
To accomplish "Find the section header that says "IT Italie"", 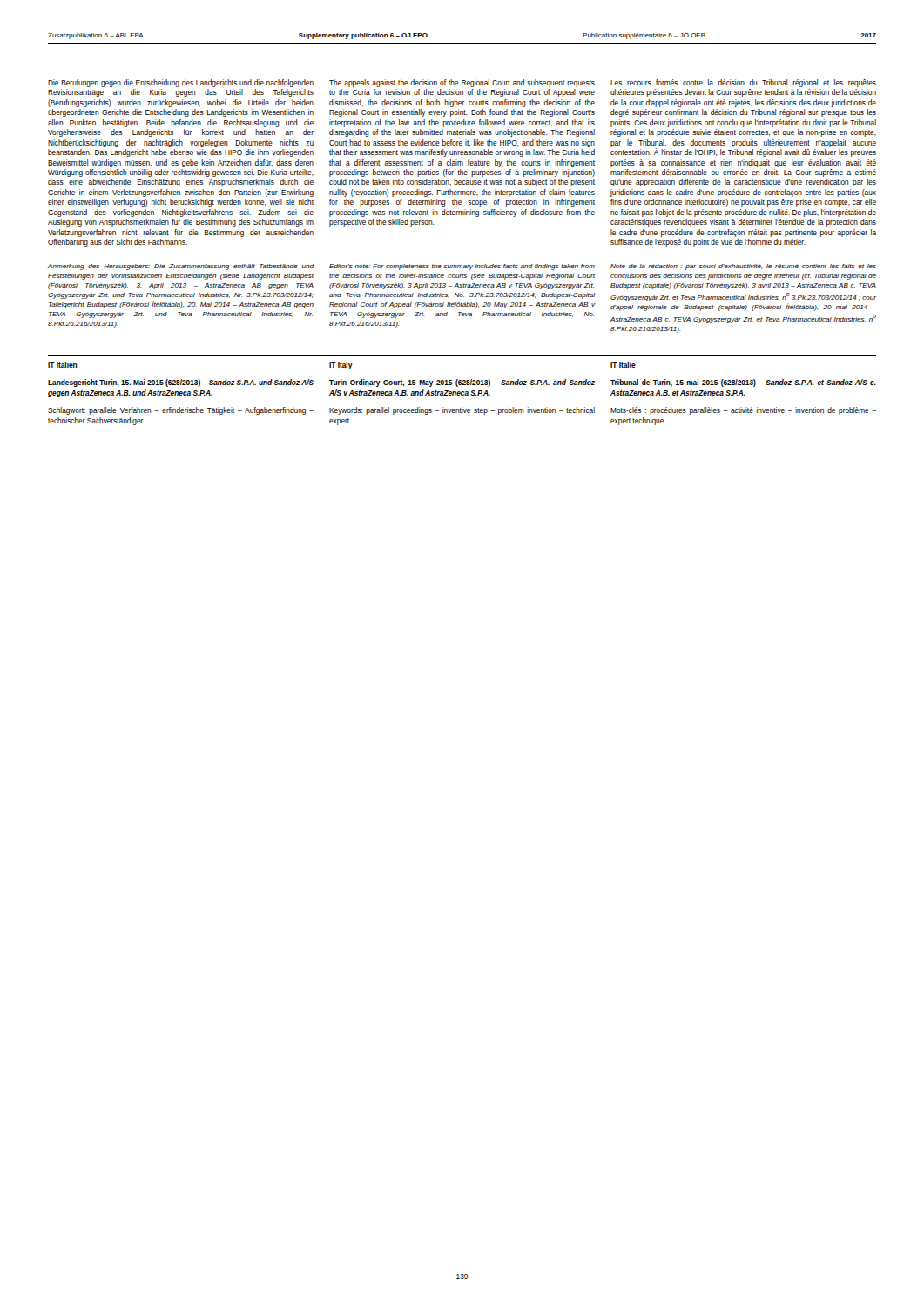I will 623,365.
